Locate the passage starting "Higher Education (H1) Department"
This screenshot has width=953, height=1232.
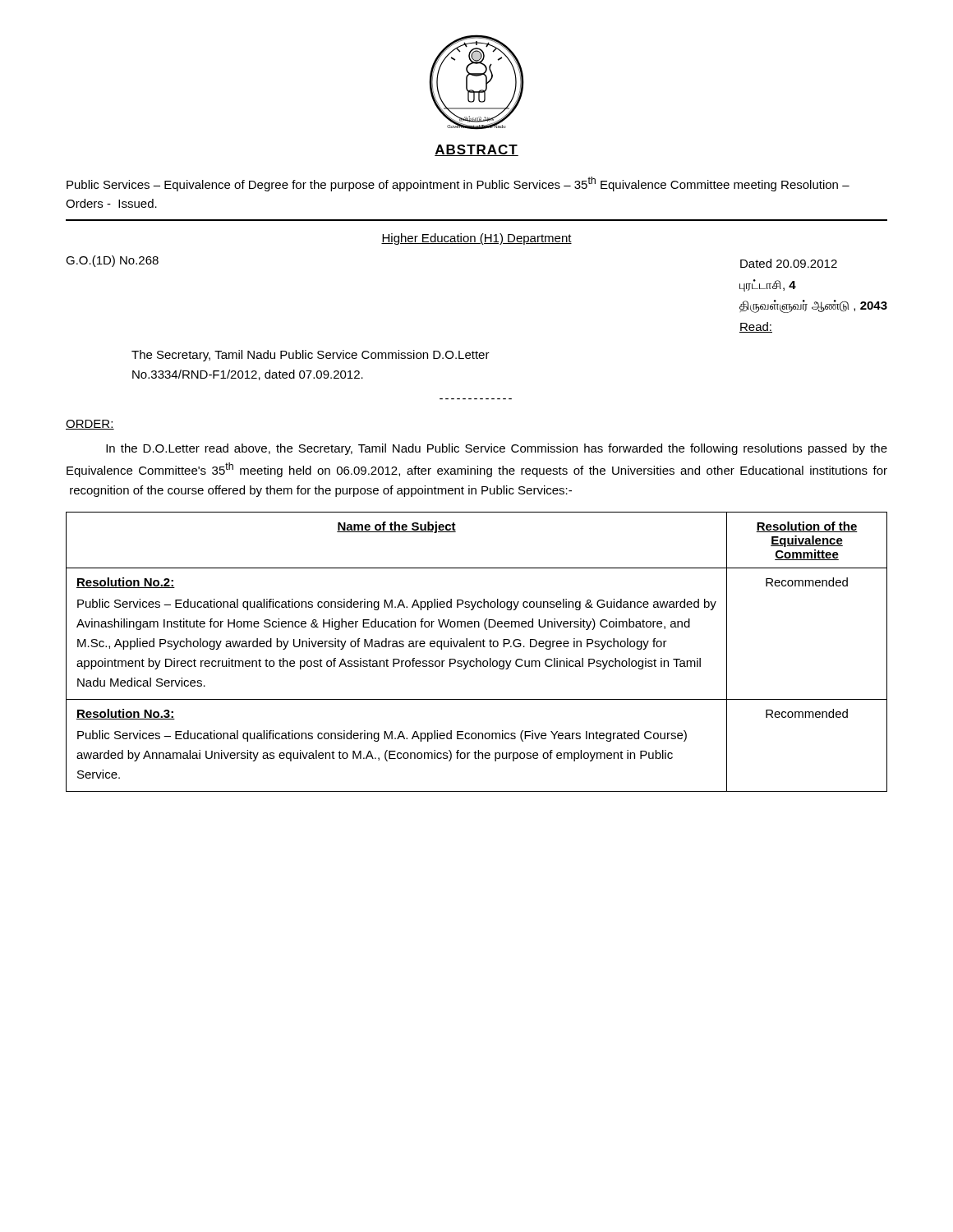pos(476,238)
